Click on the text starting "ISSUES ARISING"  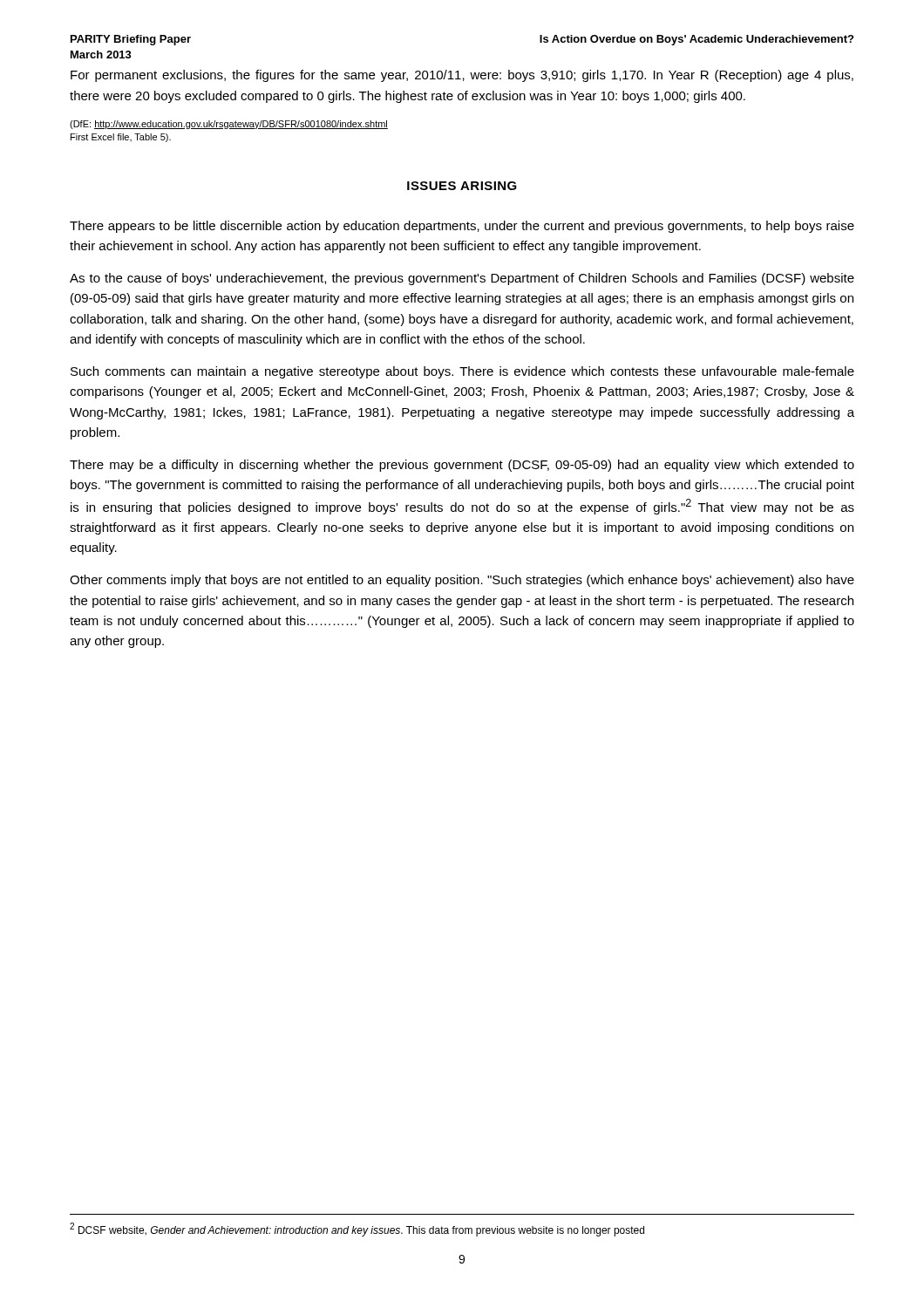coord(462,185)
